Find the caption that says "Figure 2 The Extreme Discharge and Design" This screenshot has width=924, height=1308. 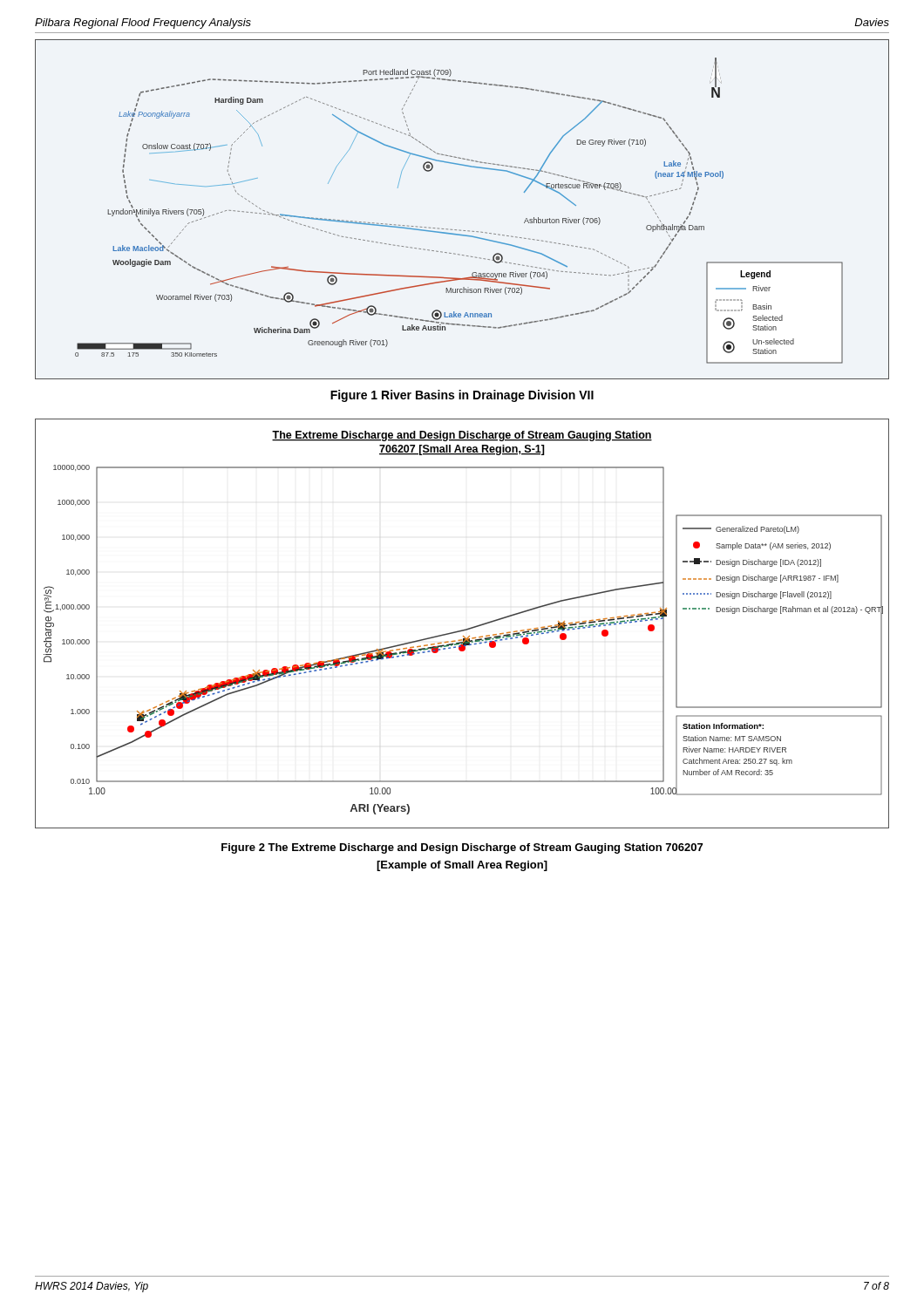(x=462, y=856)
